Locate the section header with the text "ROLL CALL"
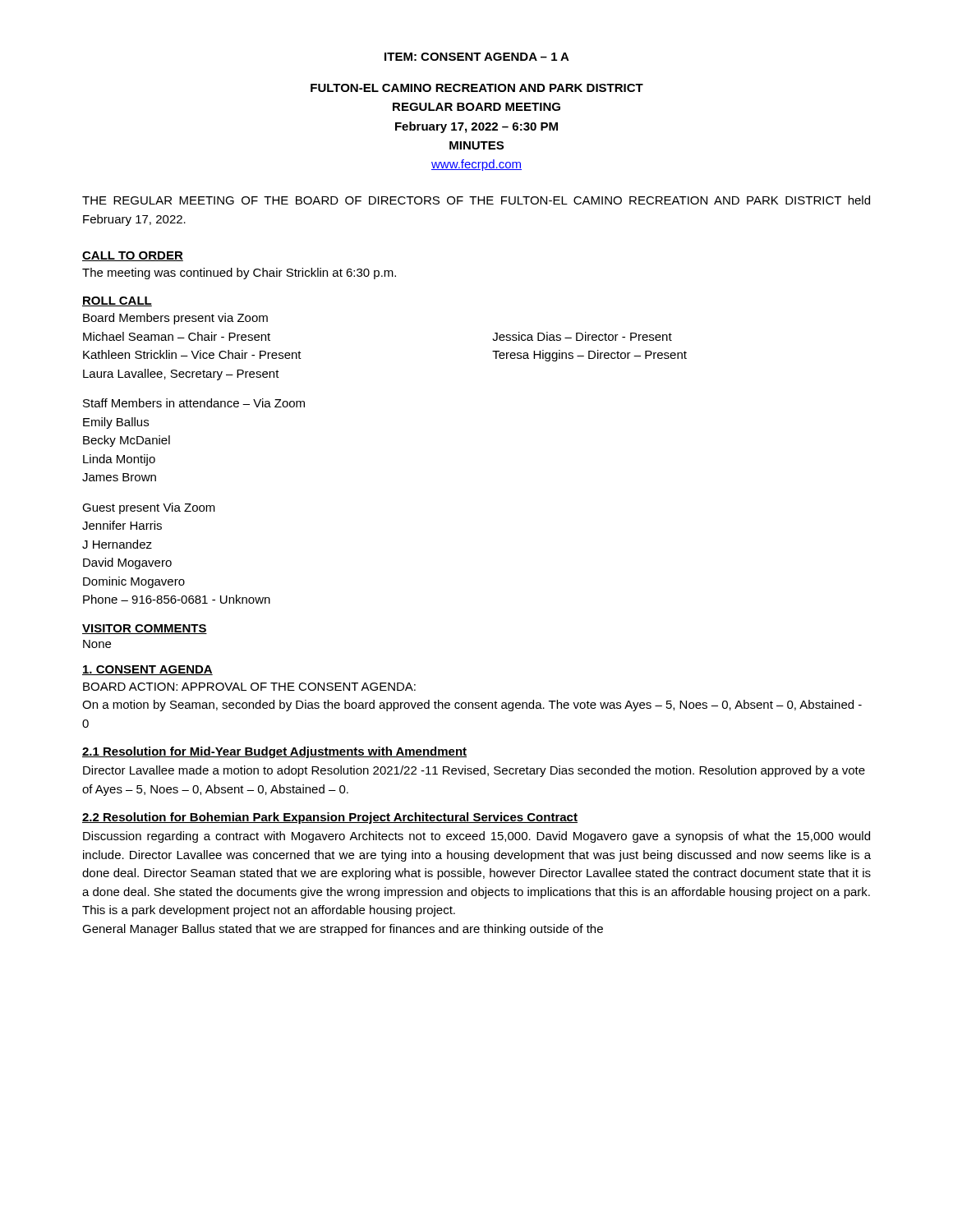953x1232 pixels. point(117,300)
